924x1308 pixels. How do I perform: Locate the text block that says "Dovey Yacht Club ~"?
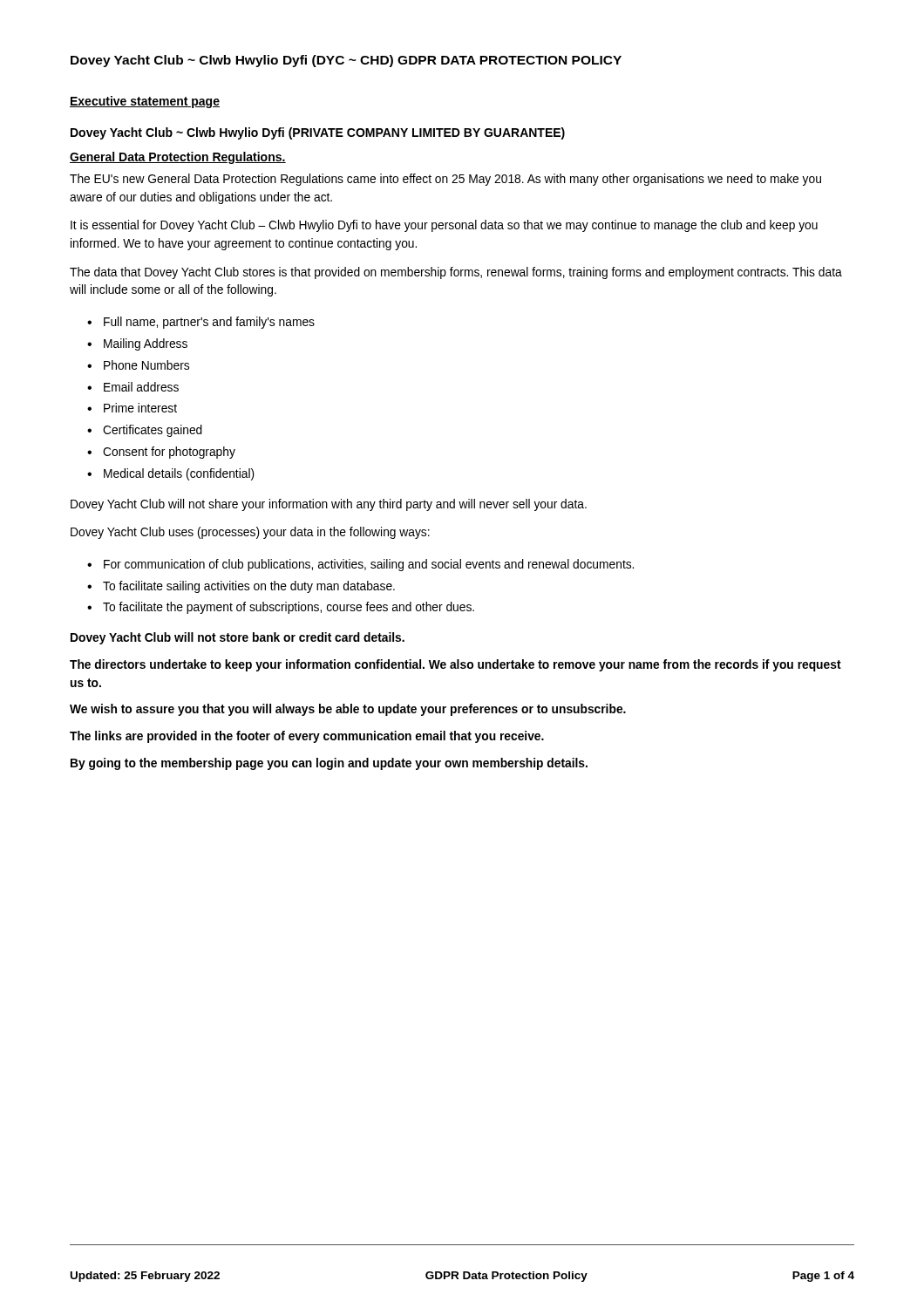coord(317,133)
